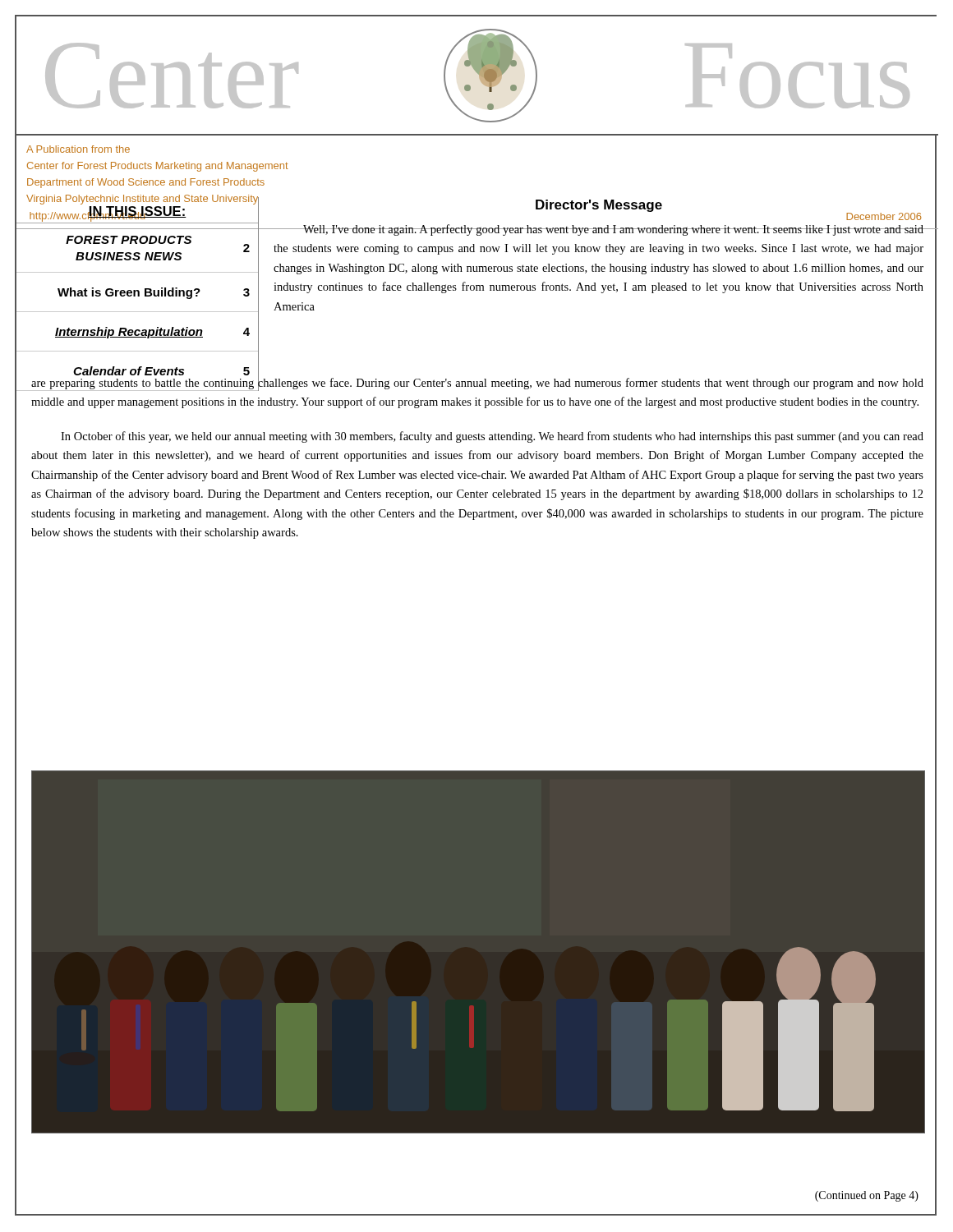Navigate to the block starting "Internship Recapitulation 4"
953x1232 pixels.
pyautogui.click(x=137, y=331)
